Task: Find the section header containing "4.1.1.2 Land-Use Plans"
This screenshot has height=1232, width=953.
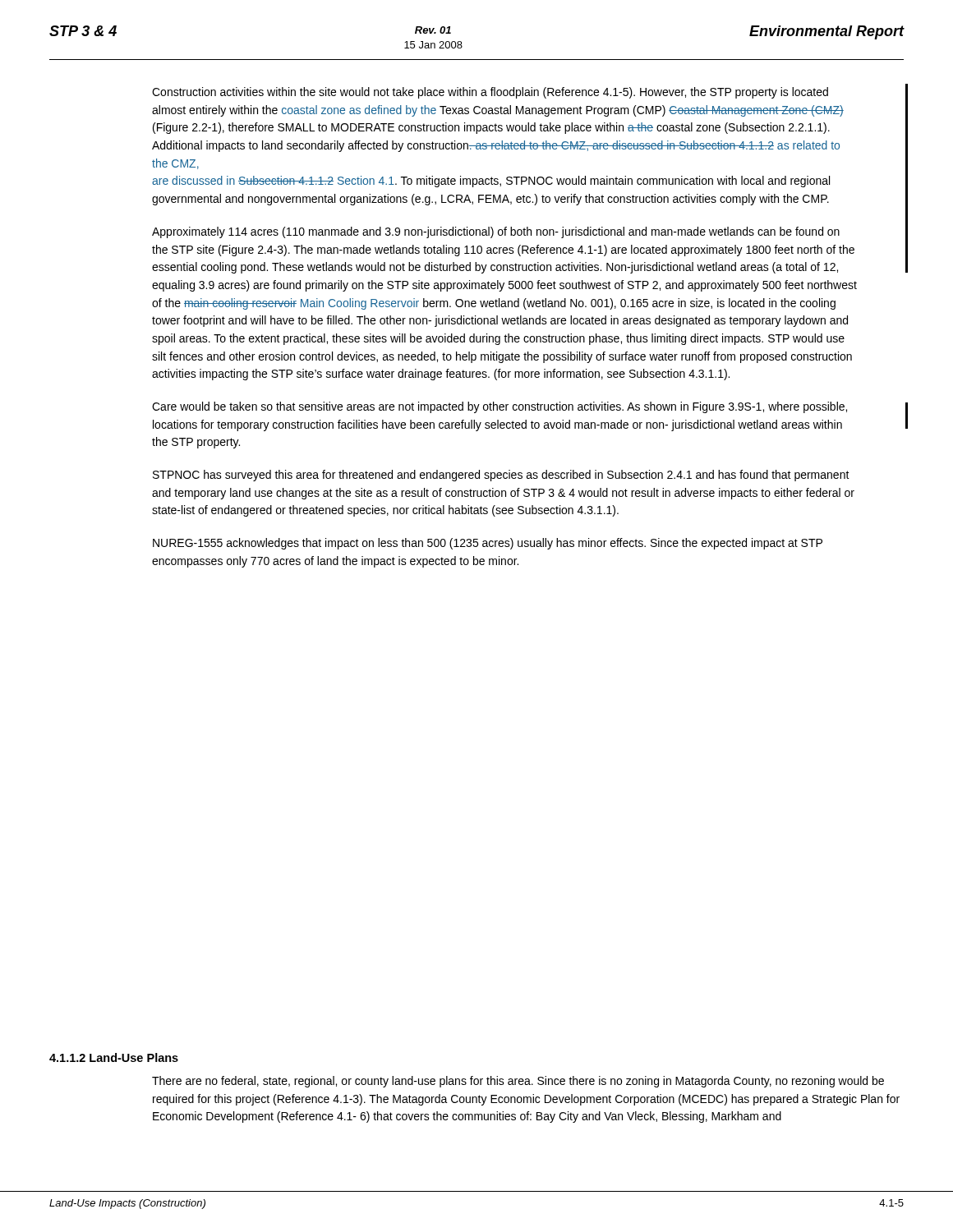Action: (114, 1057)
